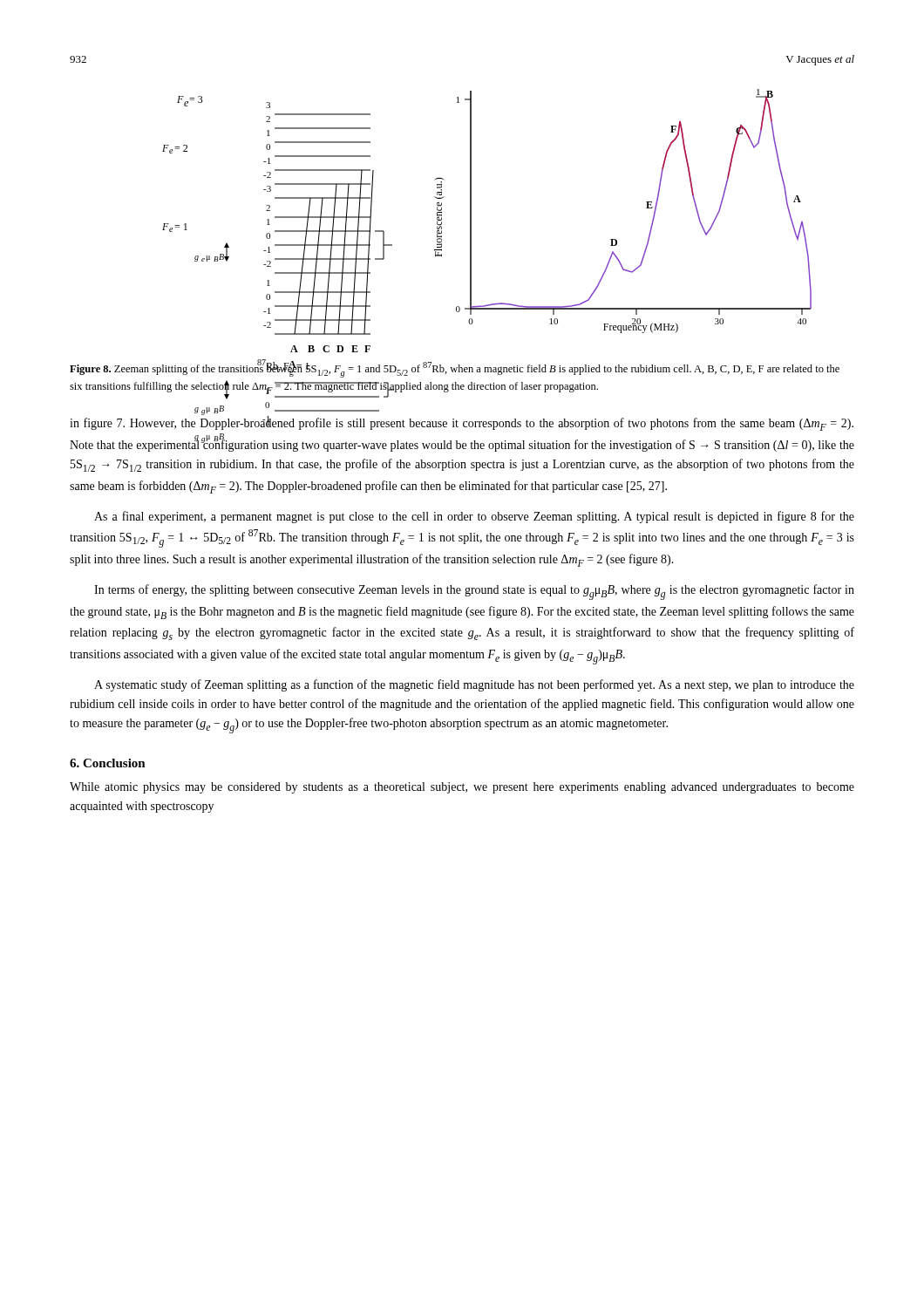924x1308 pixels.
Task: Select the text block that reads "A systematic study of Zeeman"
Action: pos(462,706)
